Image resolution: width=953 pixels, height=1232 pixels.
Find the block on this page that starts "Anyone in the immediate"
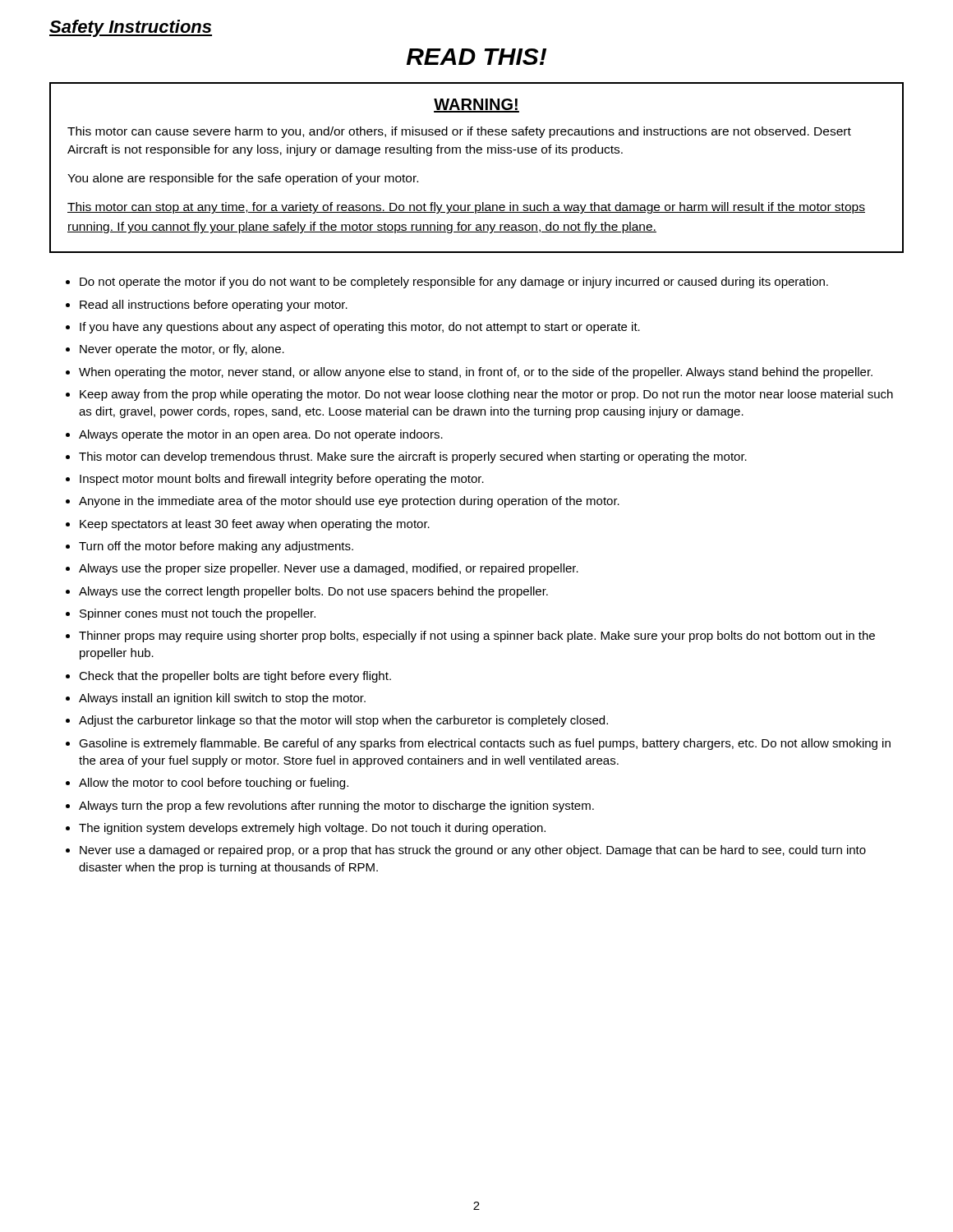coord(349,501)
